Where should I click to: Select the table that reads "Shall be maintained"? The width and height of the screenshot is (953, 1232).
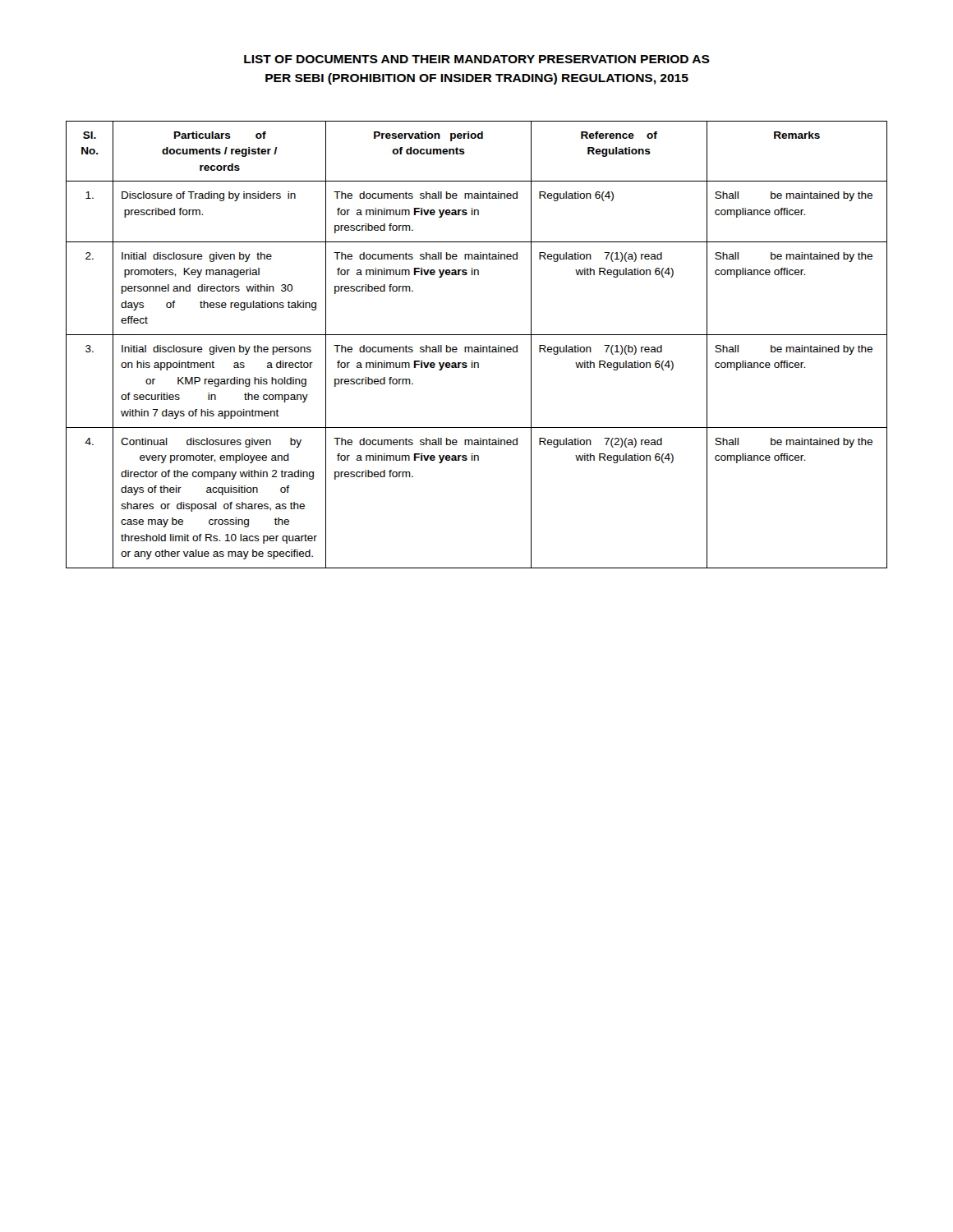476,344
